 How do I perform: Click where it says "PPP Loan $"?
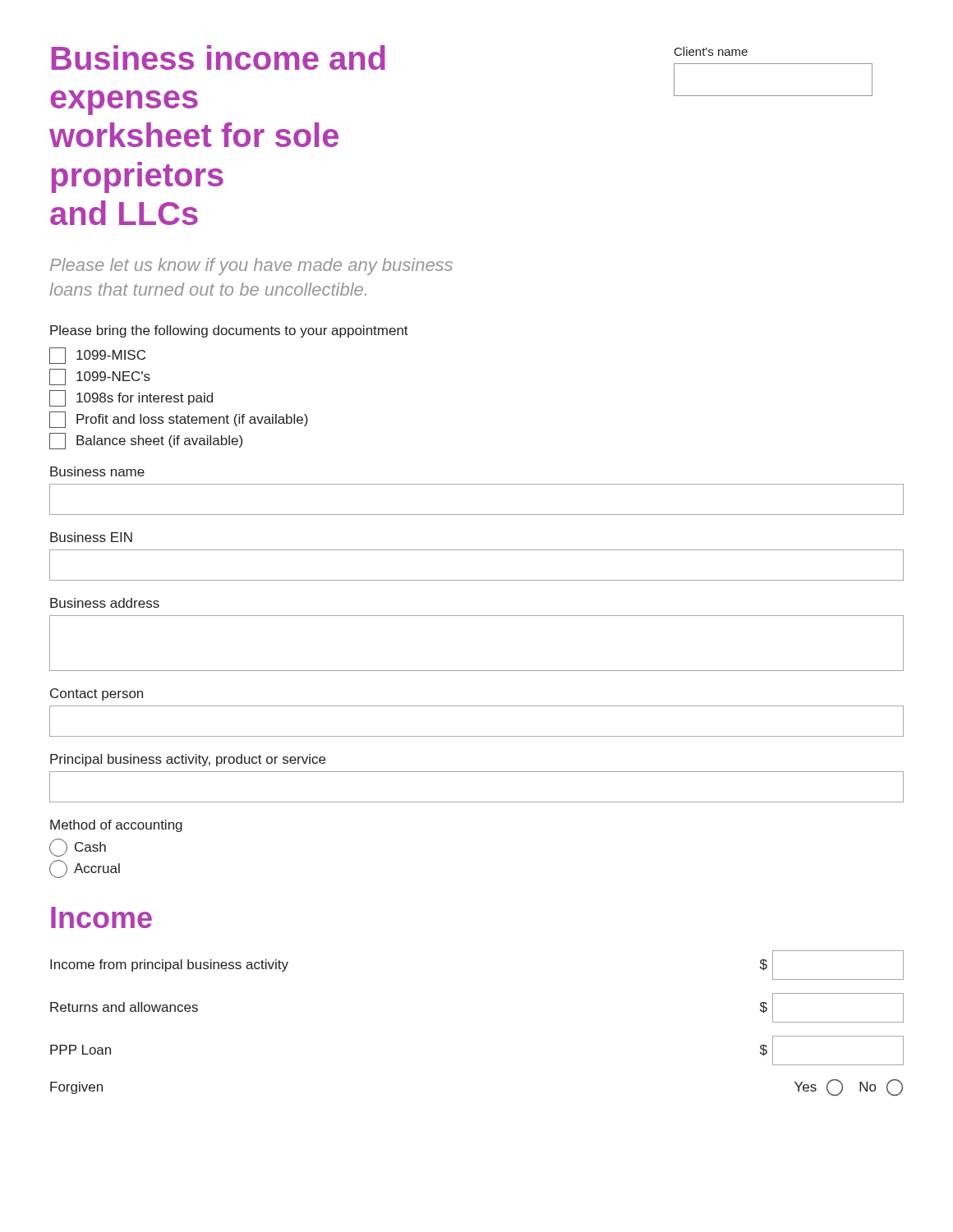73,1050
